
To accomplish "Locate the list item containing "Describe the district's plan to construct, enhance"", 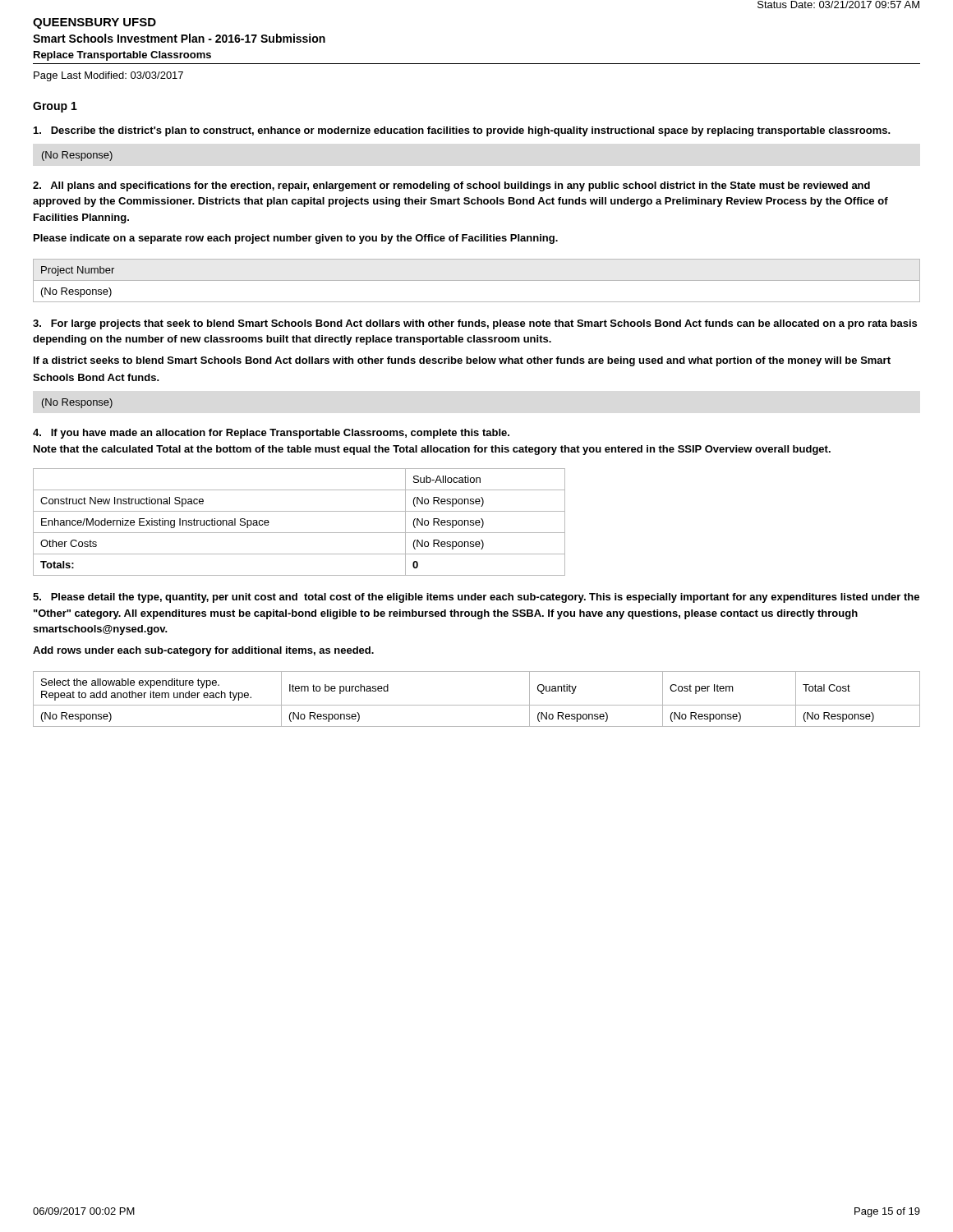I will tap(476, 144).
